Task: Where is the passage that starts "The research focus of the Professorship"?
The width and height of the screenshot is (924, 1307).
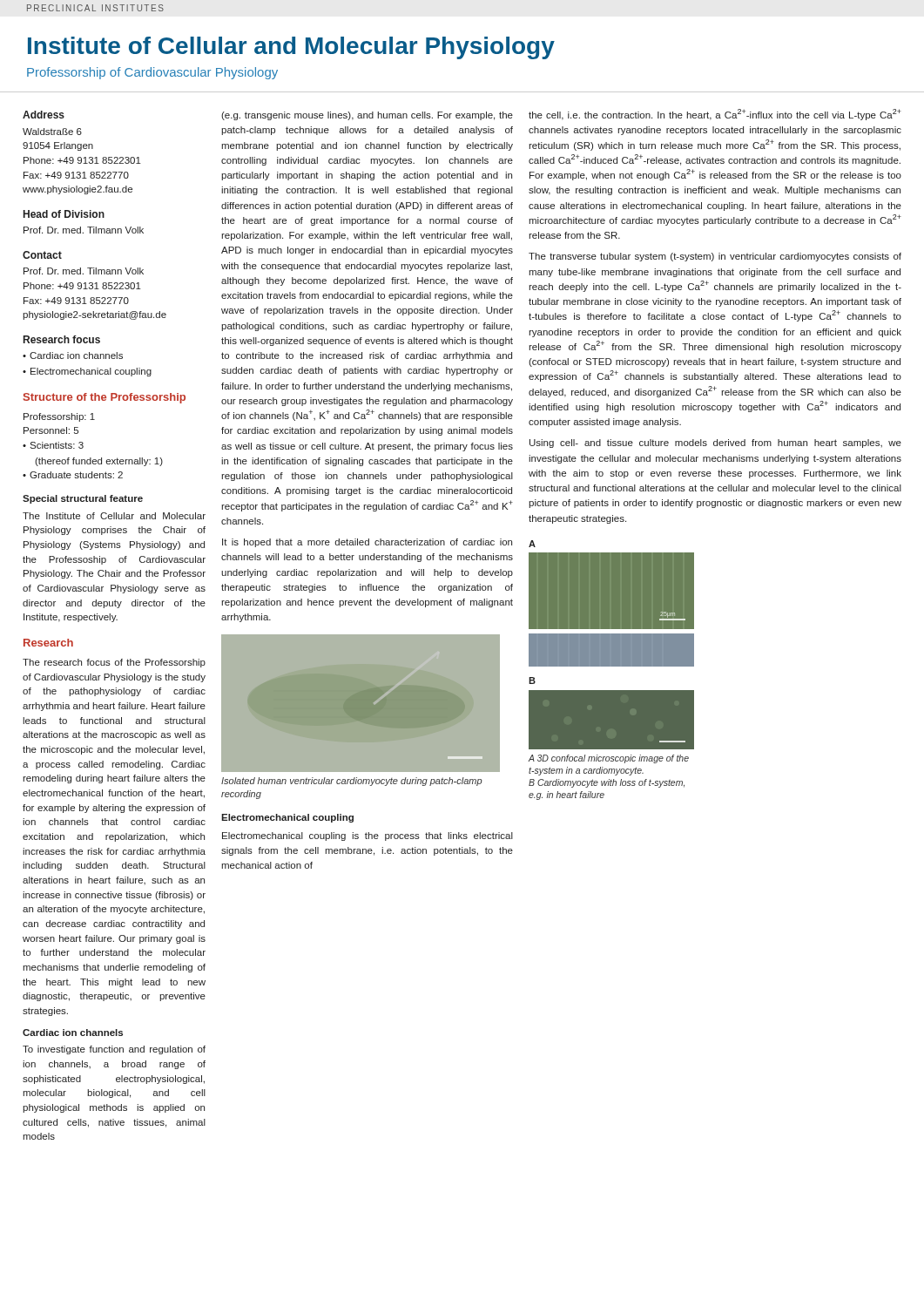Action: pyautogui.click(x=114, y=836)
